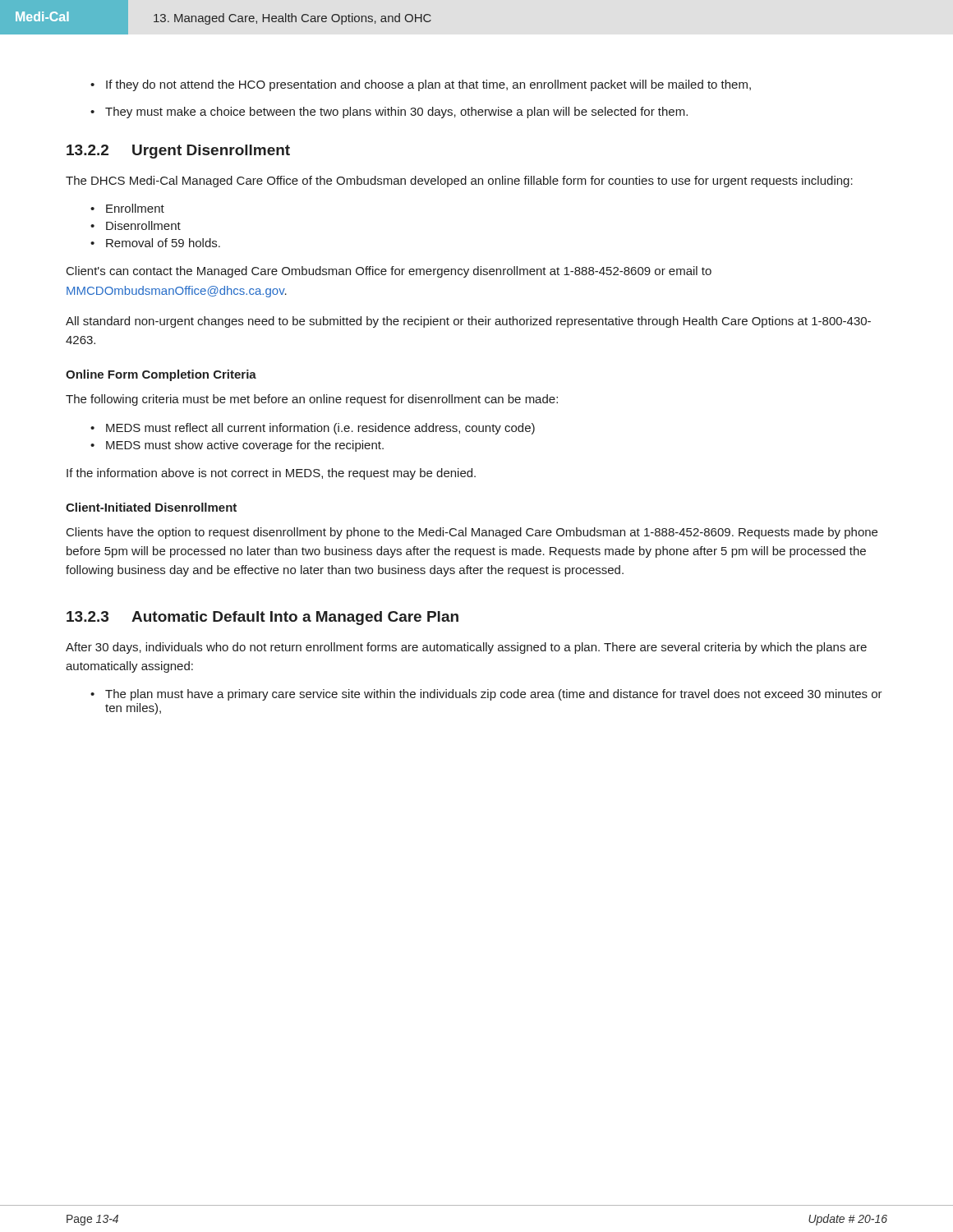
Task: Point to the text block starting "Client's can contact the Managed Care Ombudsman"
Action: tap(389, 280)
